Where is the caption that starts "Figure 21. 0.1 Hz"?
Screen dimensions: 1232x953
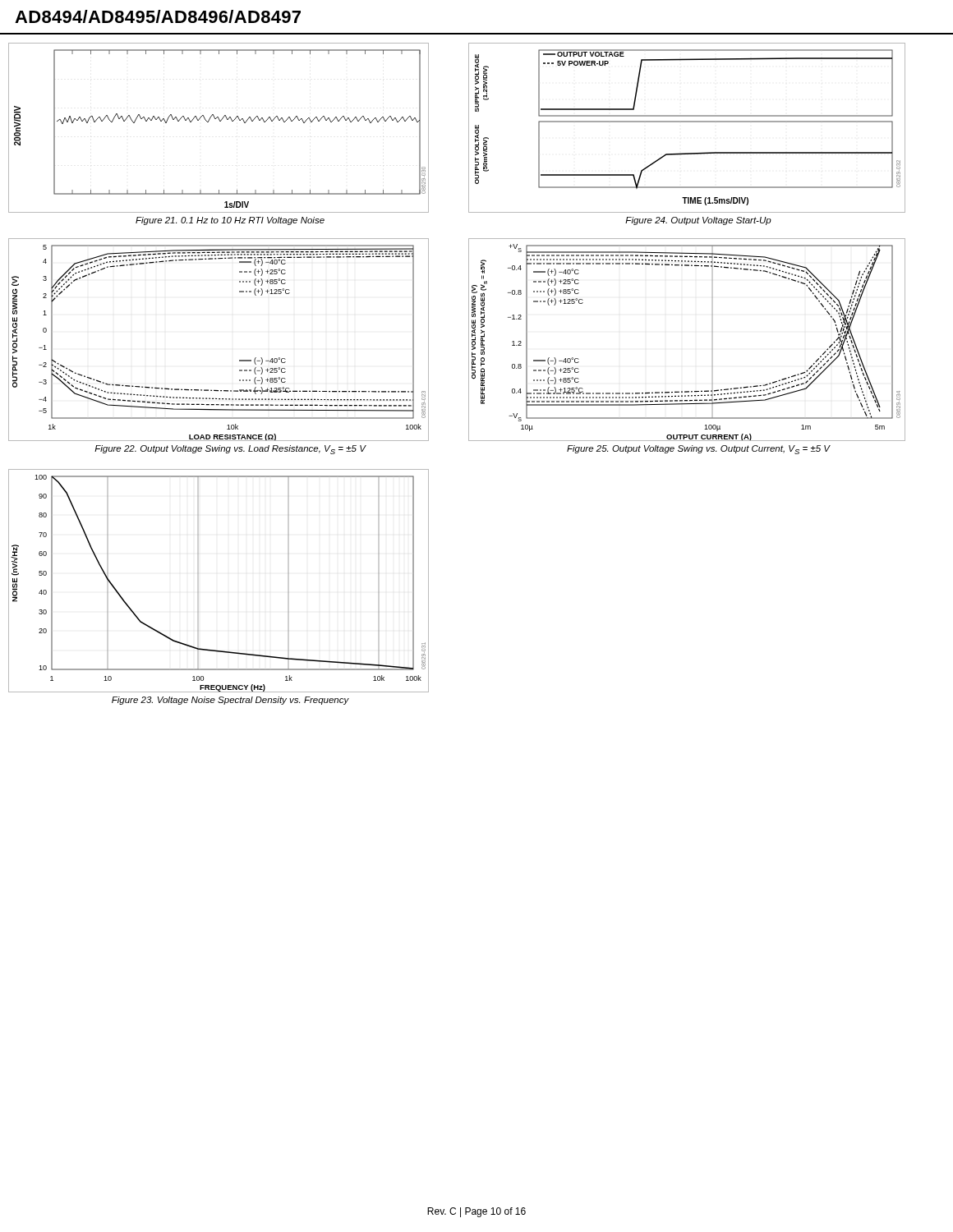click(230, 220)
